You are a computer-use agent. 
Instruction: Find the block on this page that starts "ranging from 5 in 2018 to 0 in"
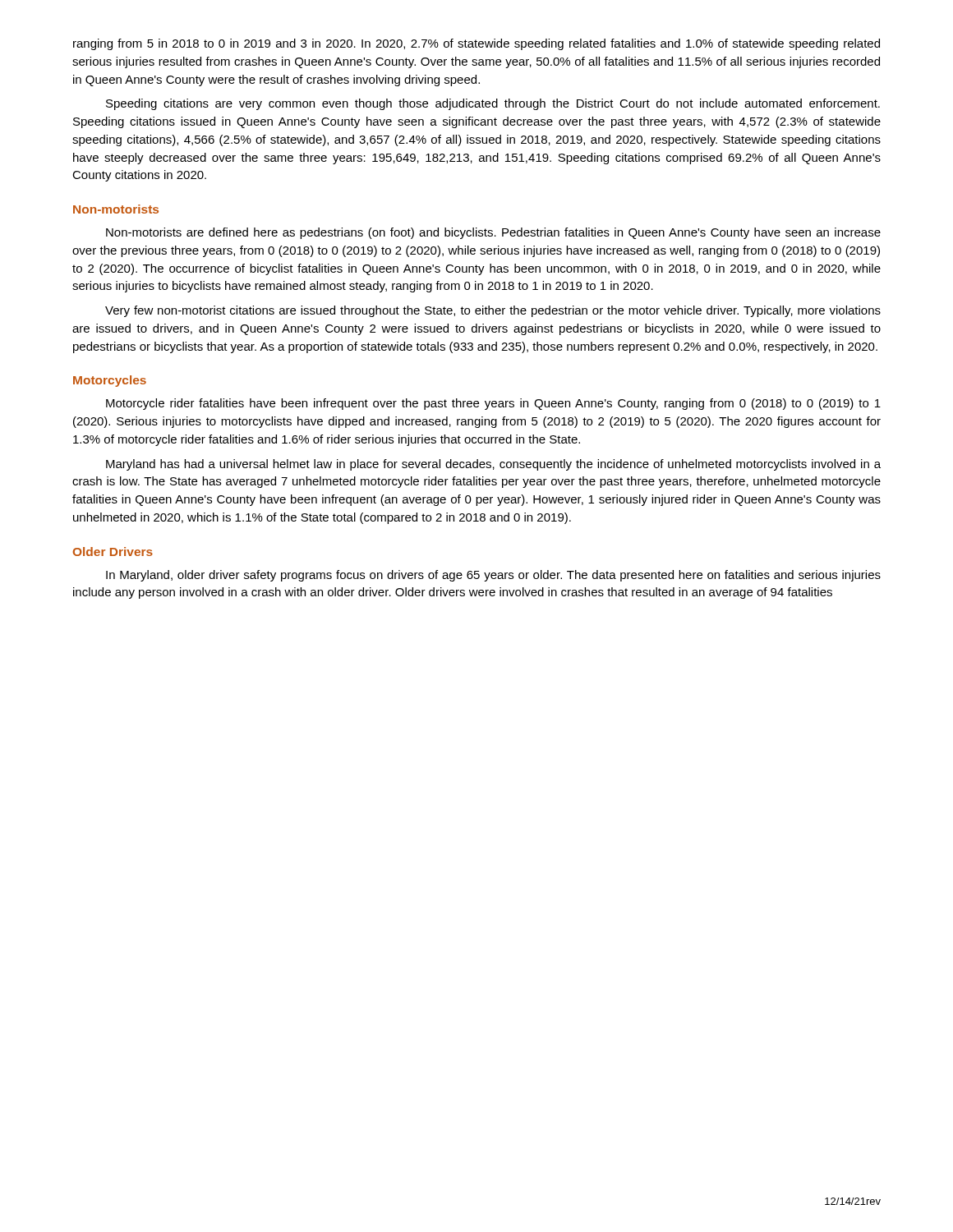click(476, 61)
